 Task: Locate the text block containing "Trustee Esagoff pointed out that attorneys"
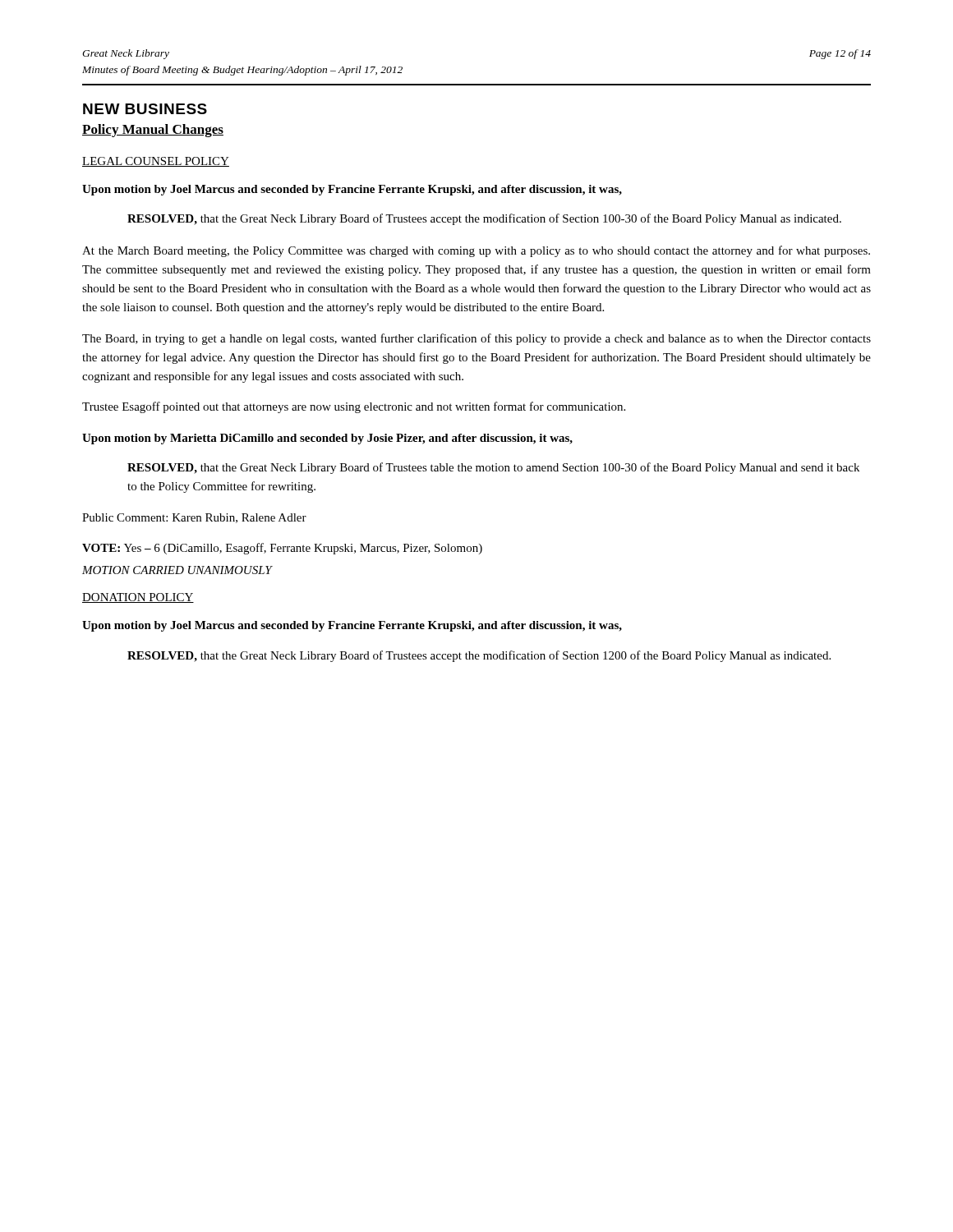(x=354, y=407)
